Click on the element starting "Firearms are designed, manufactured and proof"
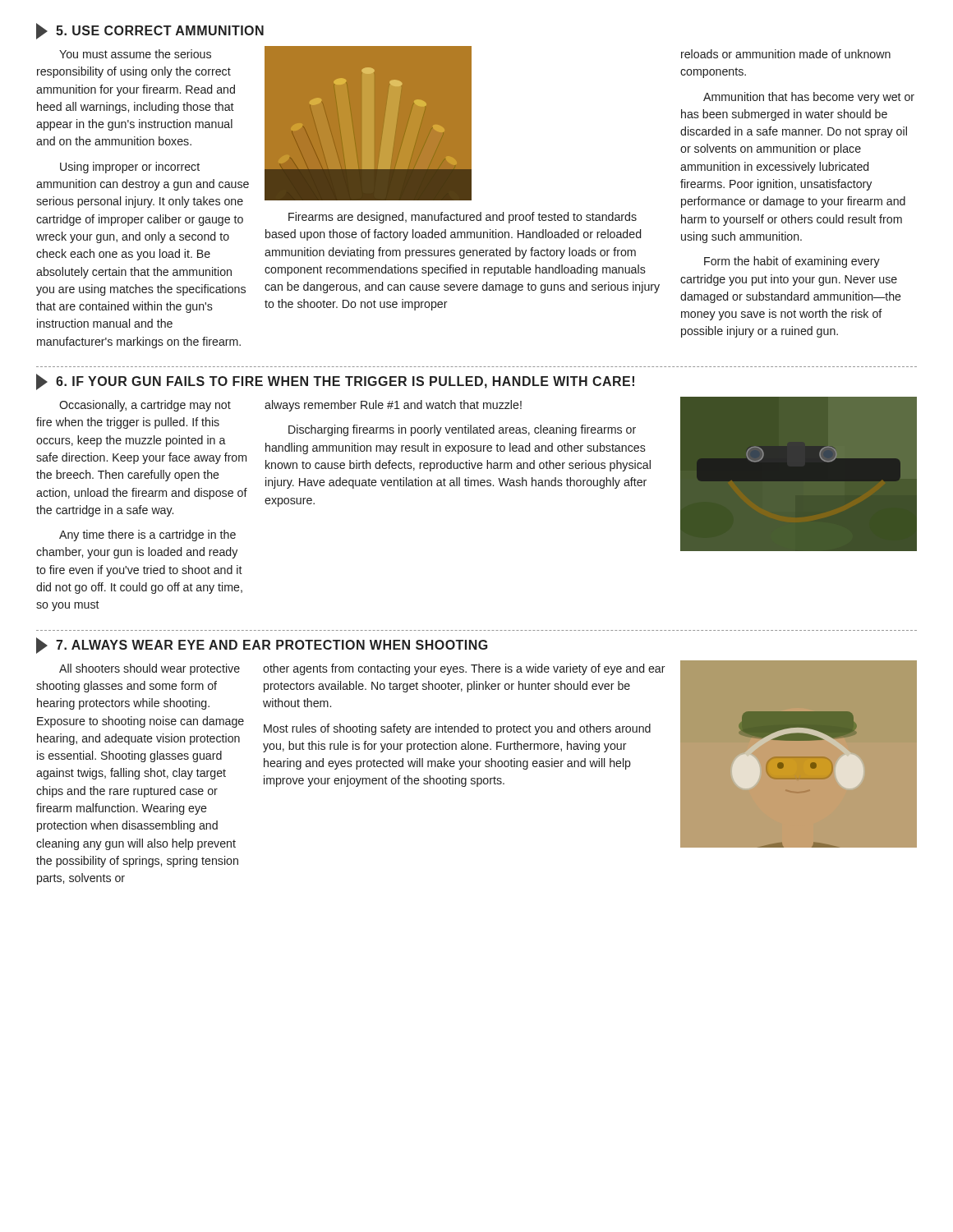Image resolution: width=953 pixels, height=1232 pixels. [465, 261]
